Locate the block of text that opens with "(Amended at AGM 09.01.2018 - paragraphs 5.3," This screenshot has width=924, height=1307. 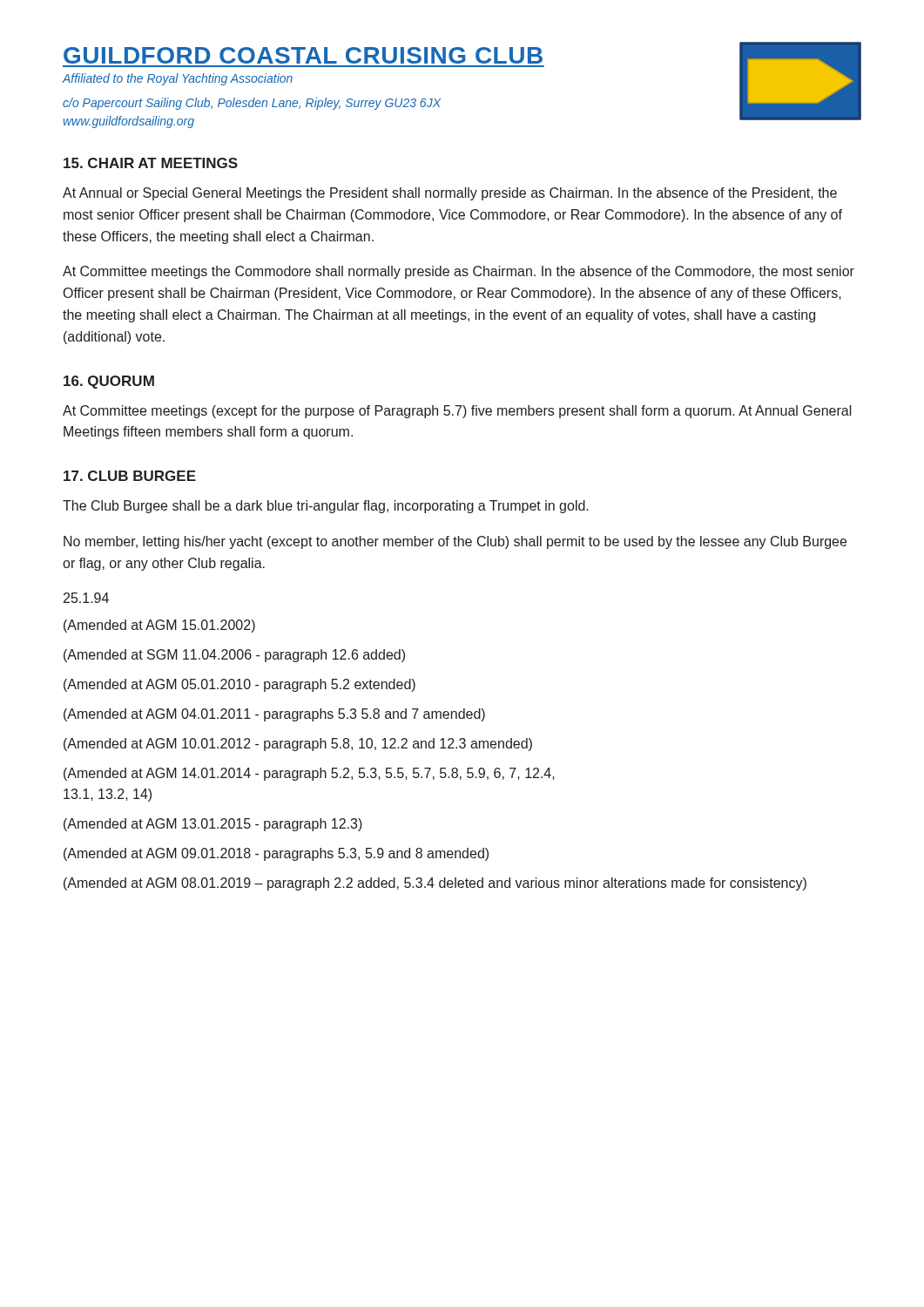pyautogui.click(x=462, y=853)
